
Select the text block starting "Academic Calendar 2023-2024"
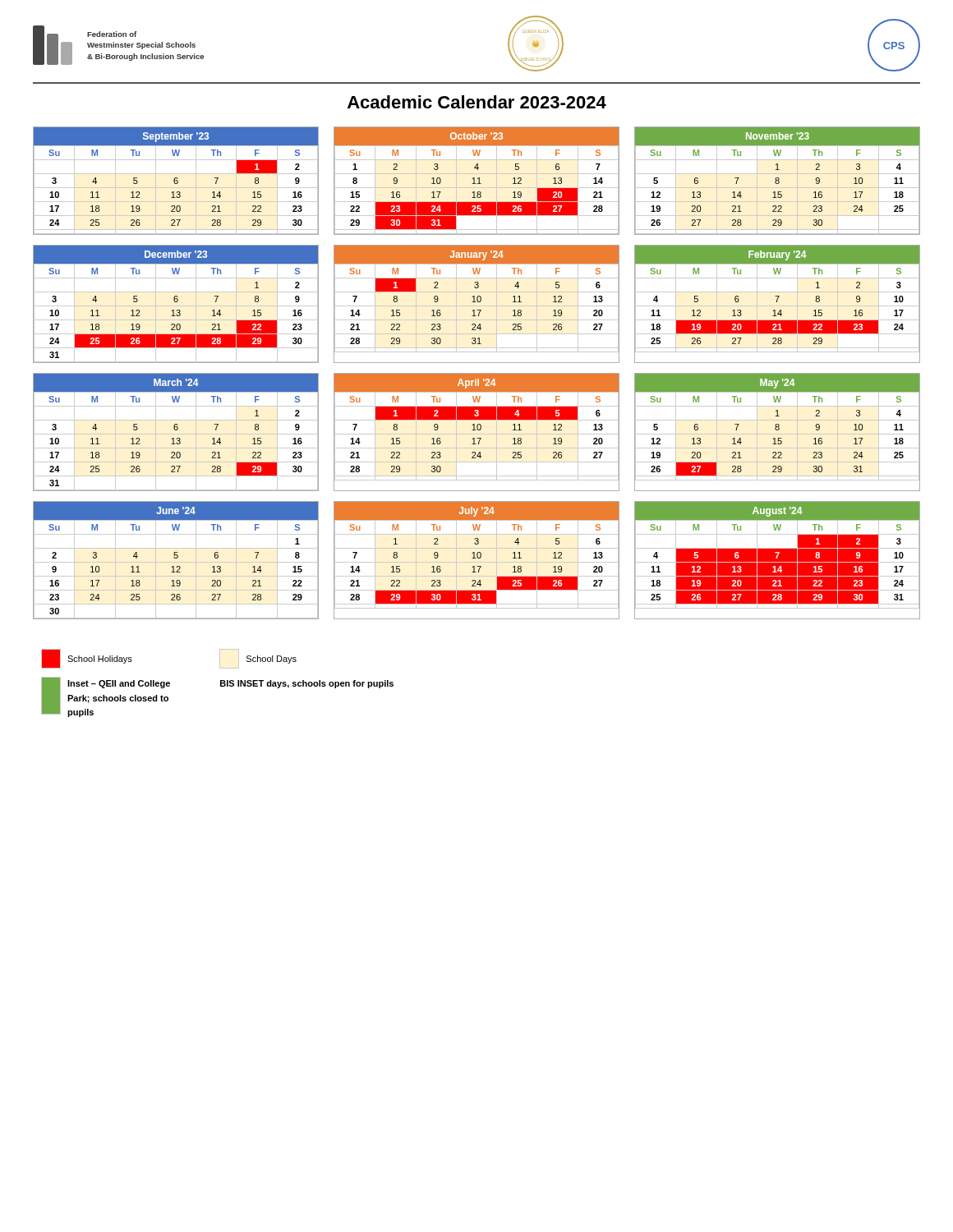point(476,102)
